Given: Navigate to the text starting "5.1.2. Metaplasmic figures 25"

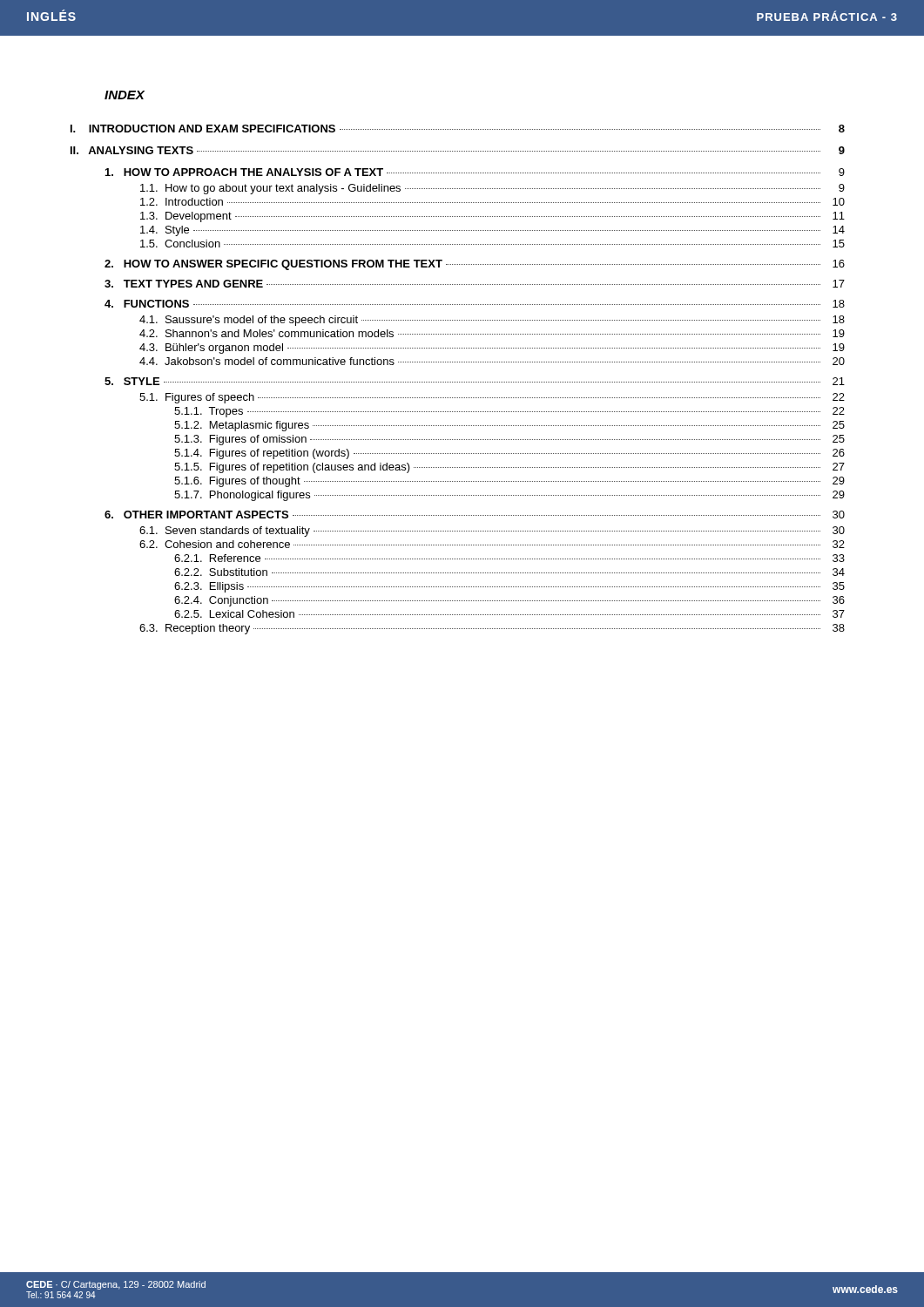Looking at the screenshot, I should (x=457, y=425).
